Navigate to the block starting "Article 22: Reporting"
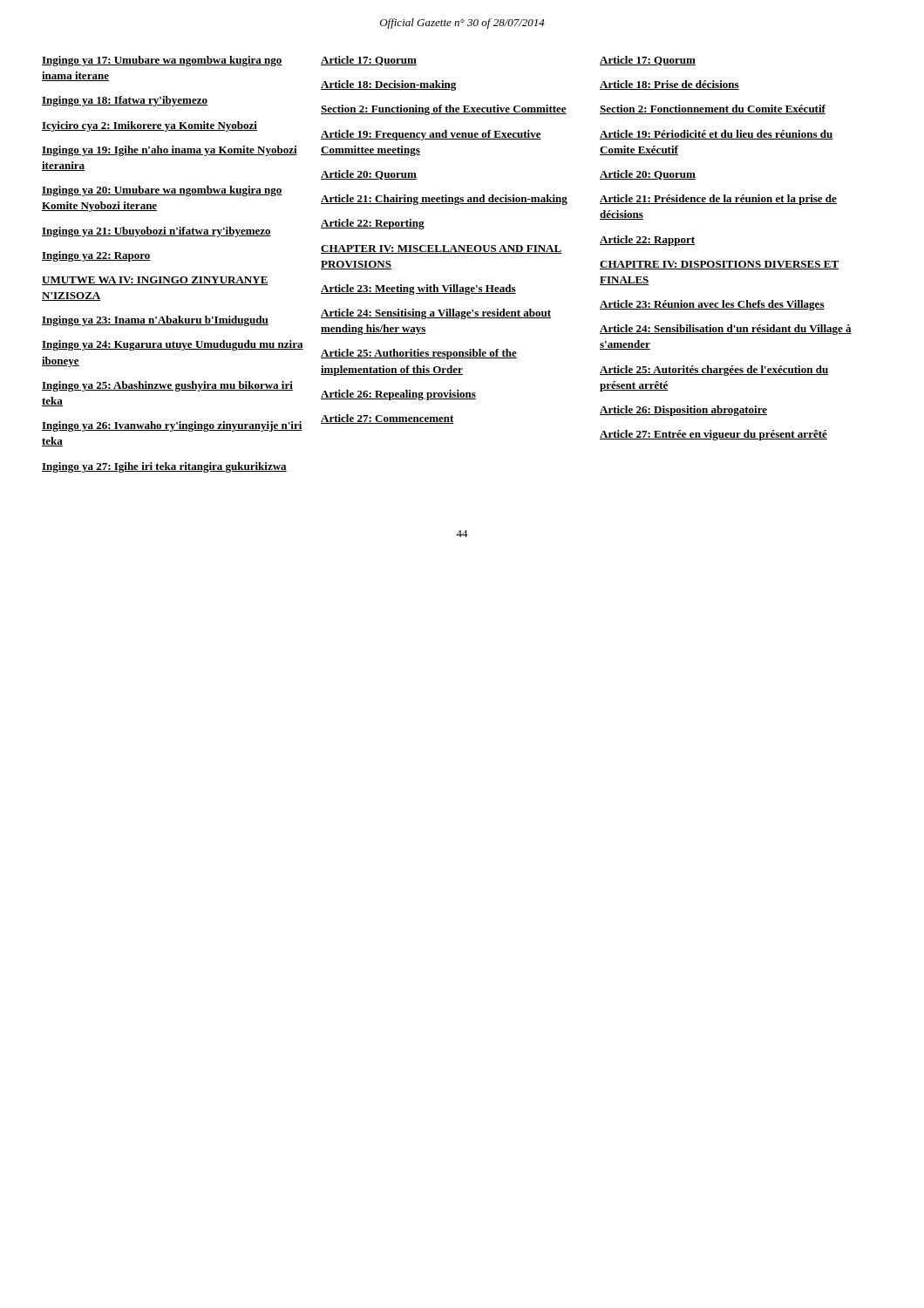 373,224
